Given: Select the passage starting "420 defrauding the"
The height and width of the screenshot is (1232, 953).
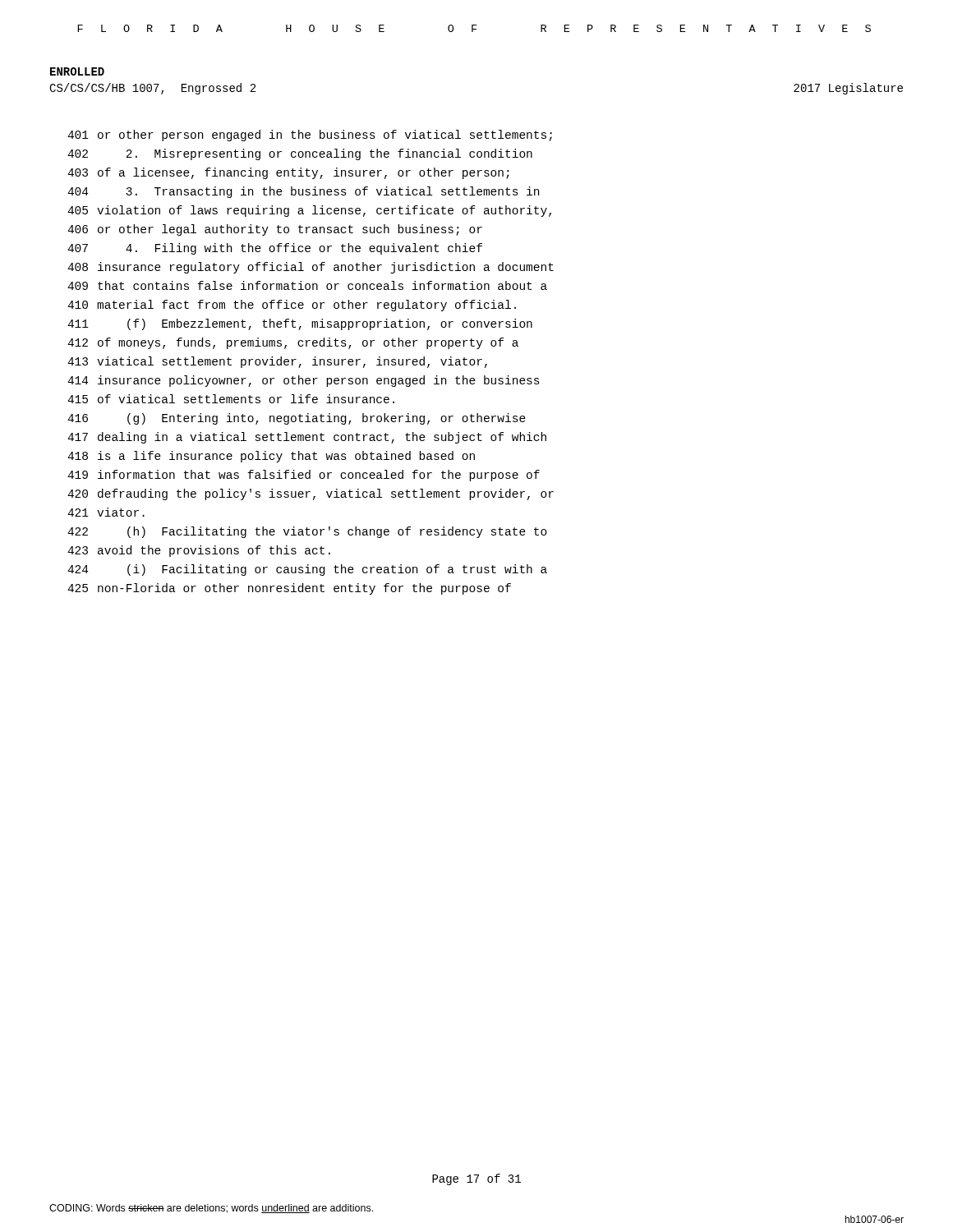Looking at the screenshot, I should pyautogui.click(x=476, y=495).
